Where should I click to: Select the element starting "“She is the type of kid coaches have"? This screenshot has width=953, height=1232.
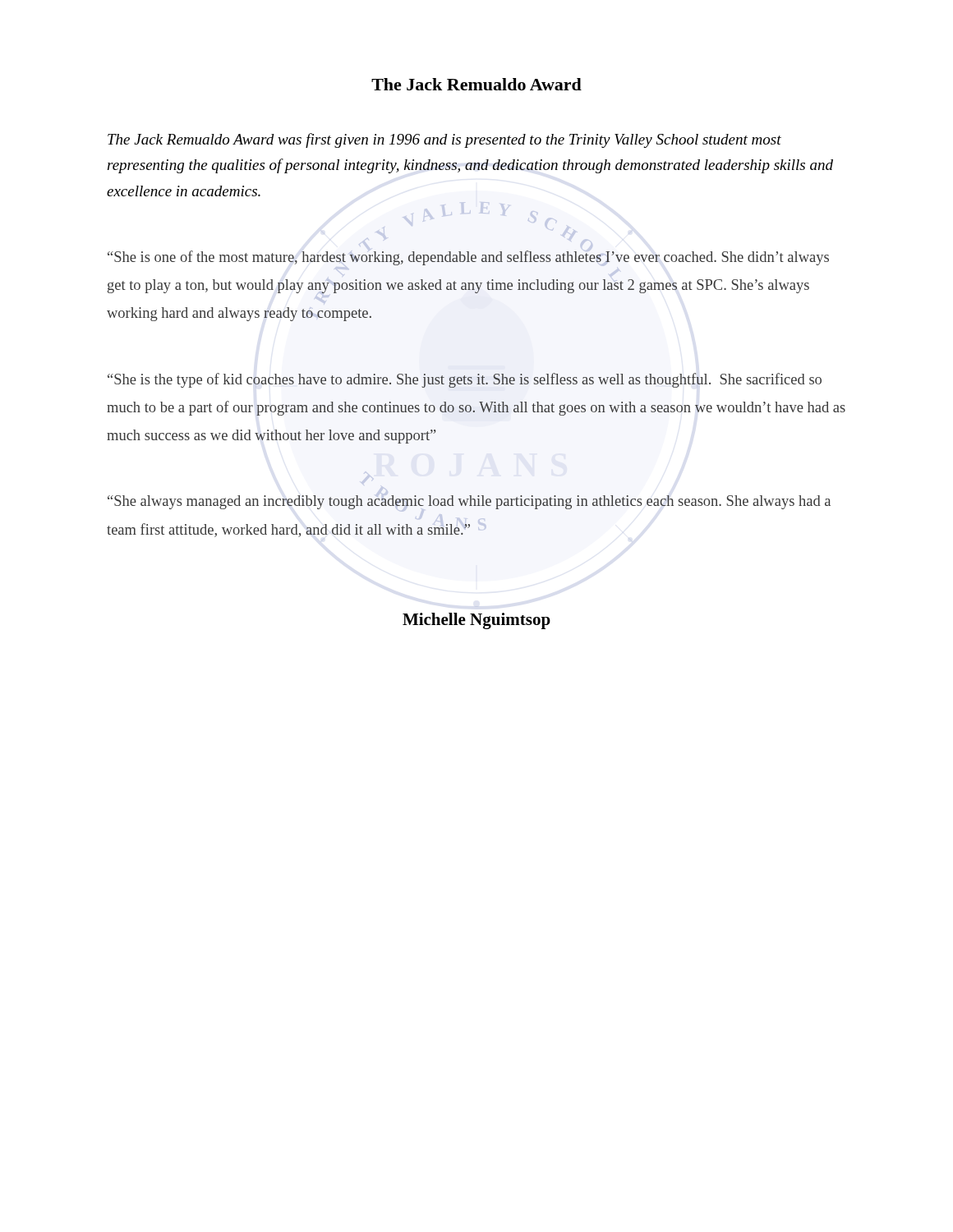(476, 407)
